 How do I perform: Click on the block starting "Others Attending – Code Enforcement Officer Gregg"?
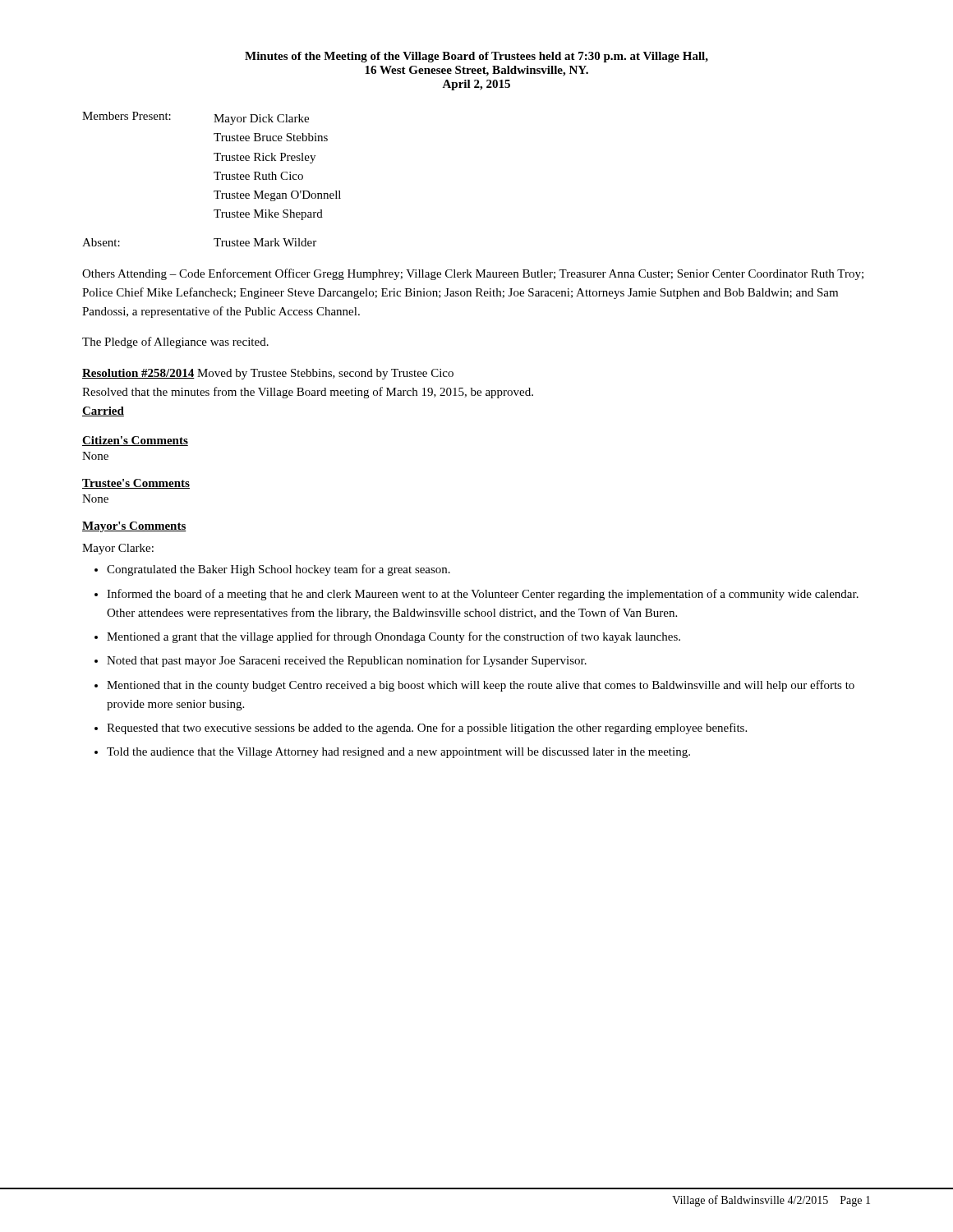[x=473, y=292]
